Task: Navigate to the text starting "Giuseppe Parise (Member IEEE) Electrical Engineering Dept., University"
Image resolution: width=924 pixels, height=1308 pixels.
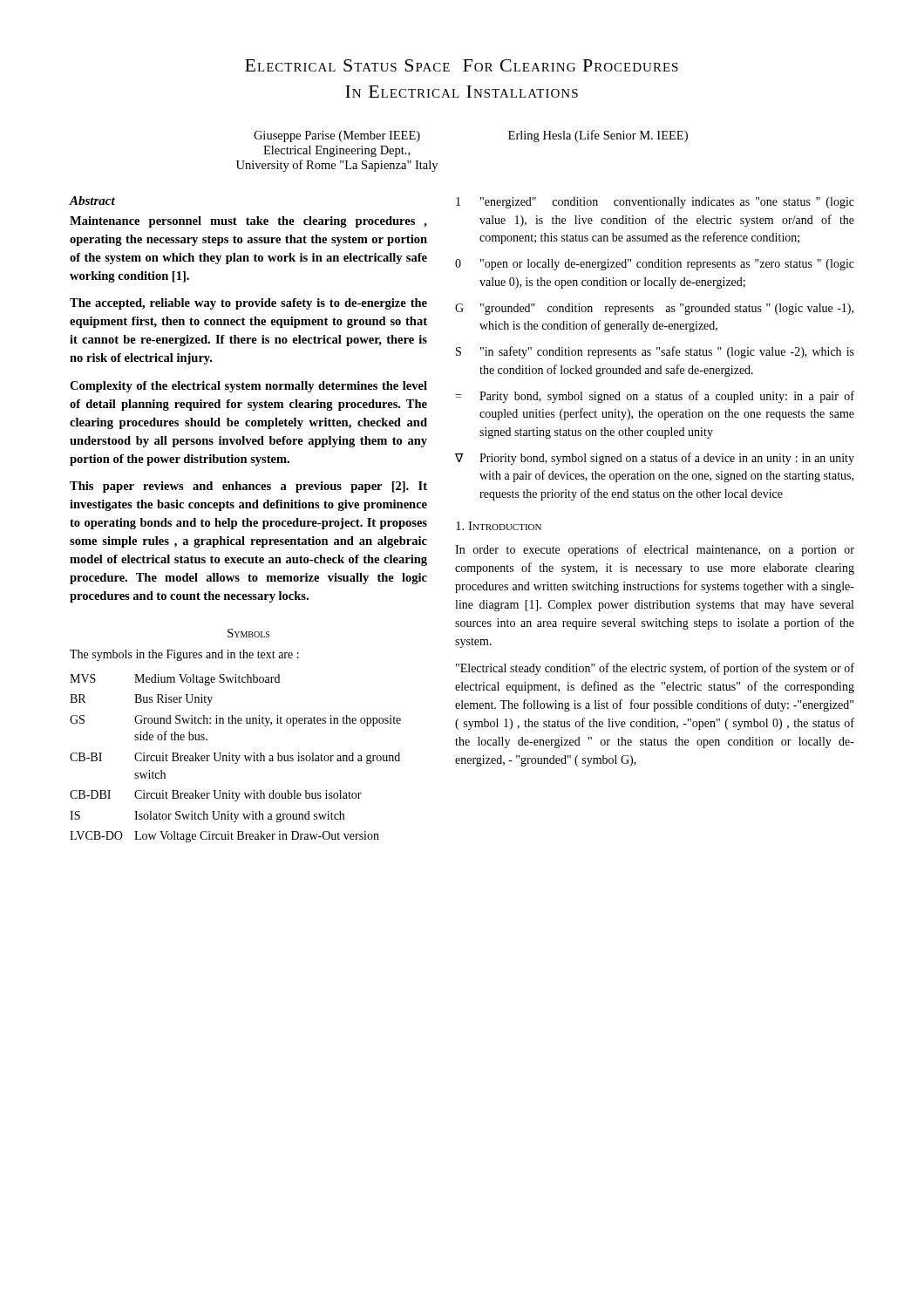Action: click(337, 150)
